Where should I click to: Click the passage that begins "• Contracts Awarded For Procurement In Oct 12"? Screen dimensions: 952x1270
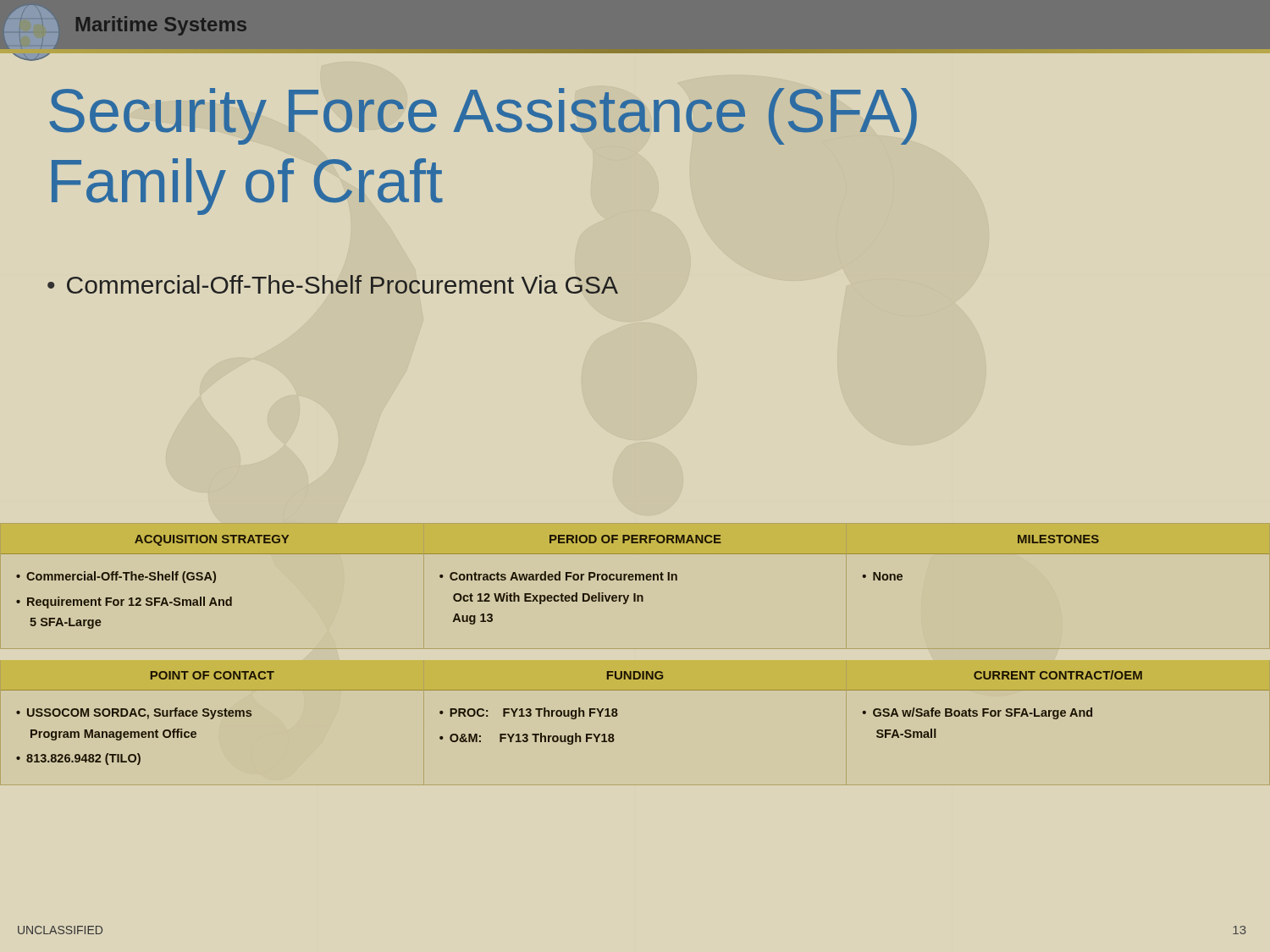[559, 597]
